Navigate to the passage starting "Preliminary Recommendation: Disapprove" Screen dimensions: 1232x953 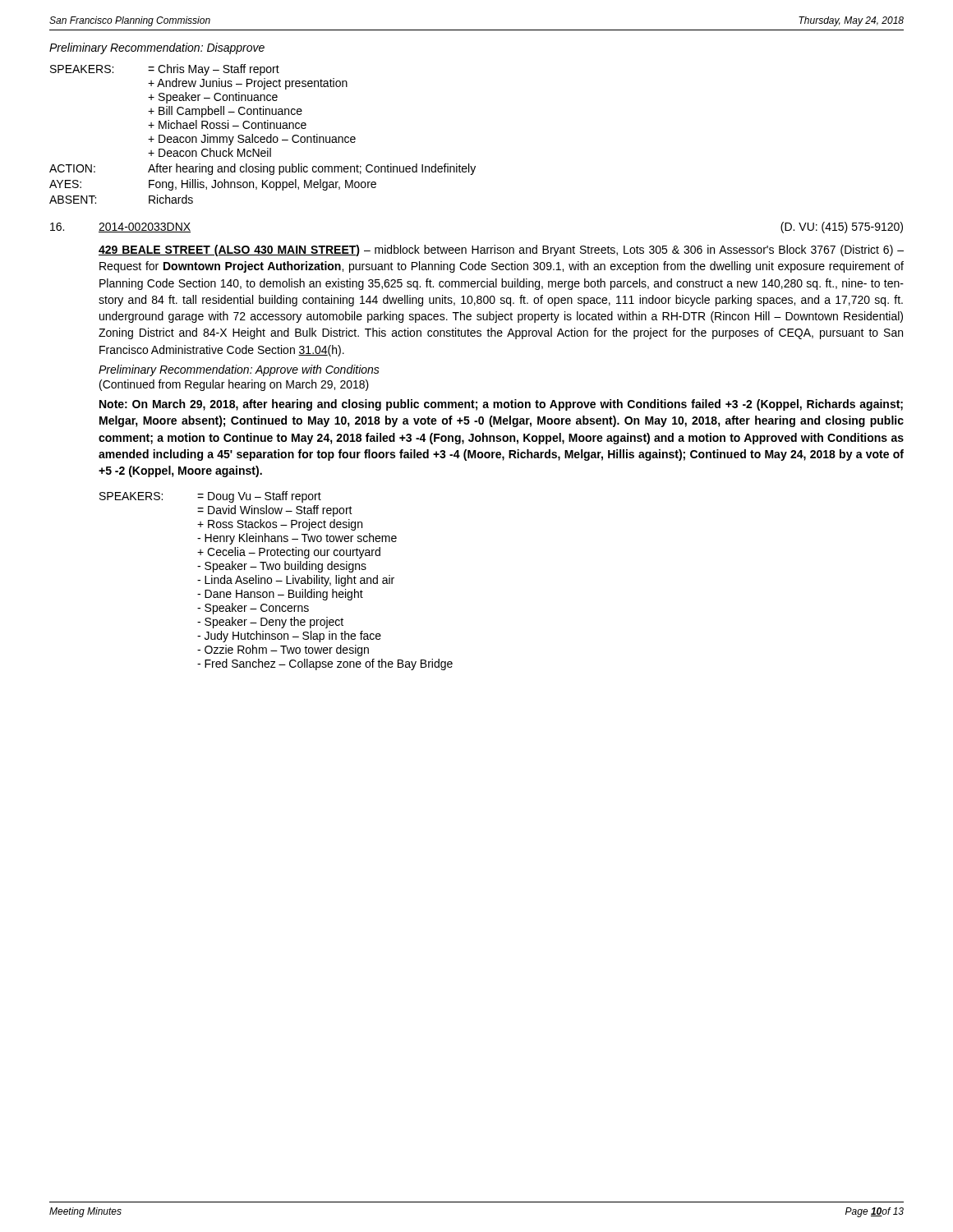157,48
